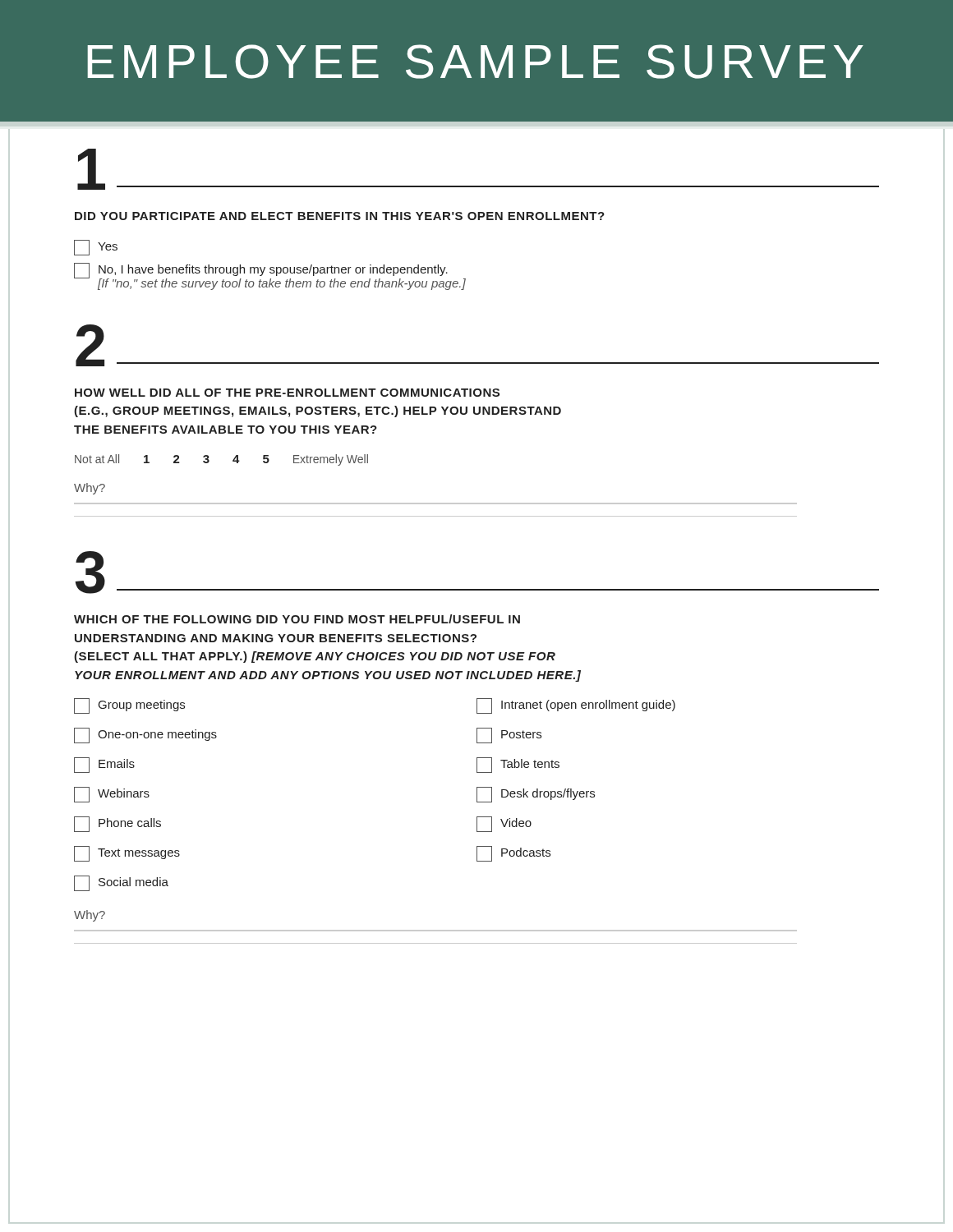
Task: Find "Intranet (open enrollment guide)" on this page
Action: coord(576,706)
